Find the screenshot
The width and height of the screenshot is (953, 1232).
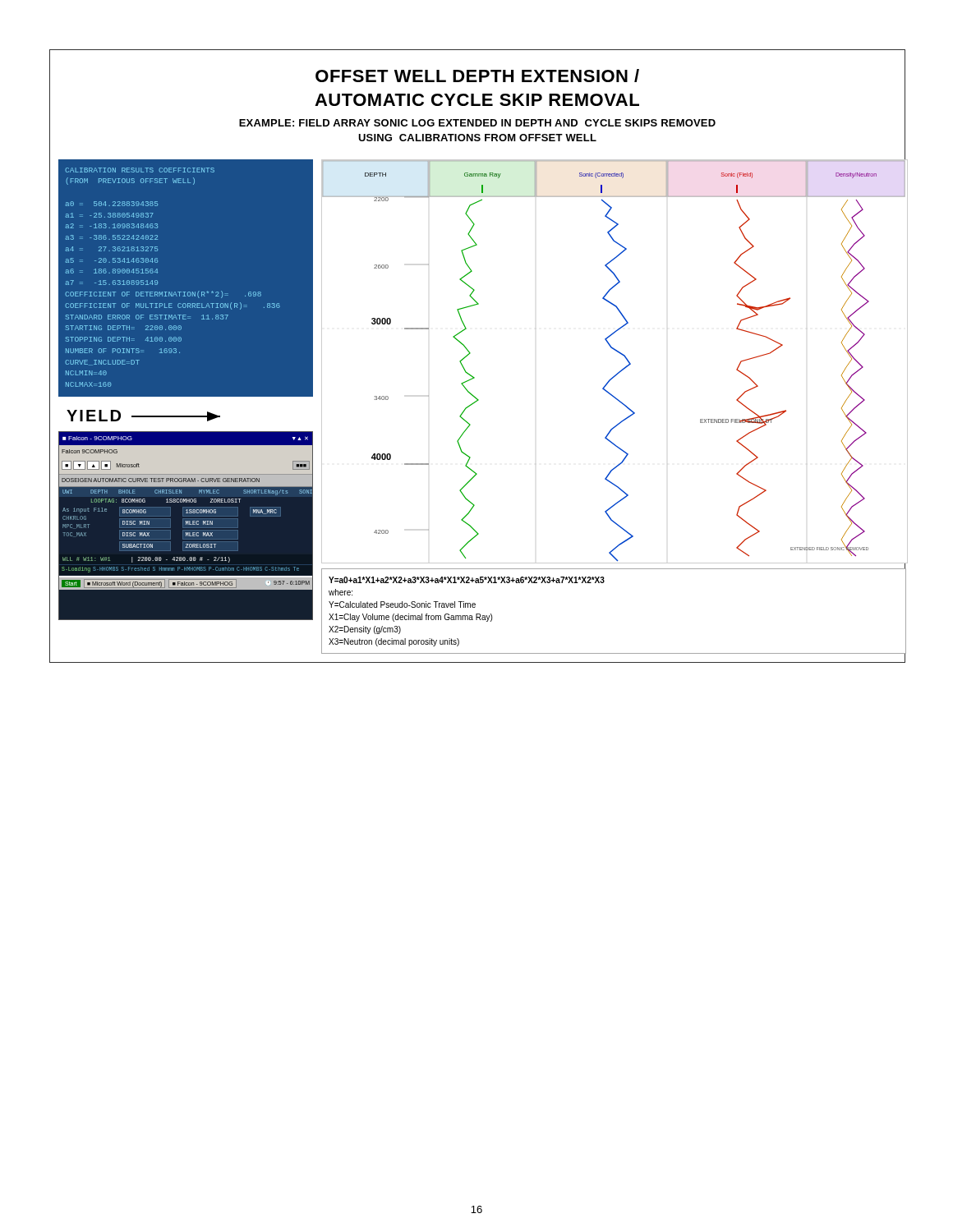186,526
